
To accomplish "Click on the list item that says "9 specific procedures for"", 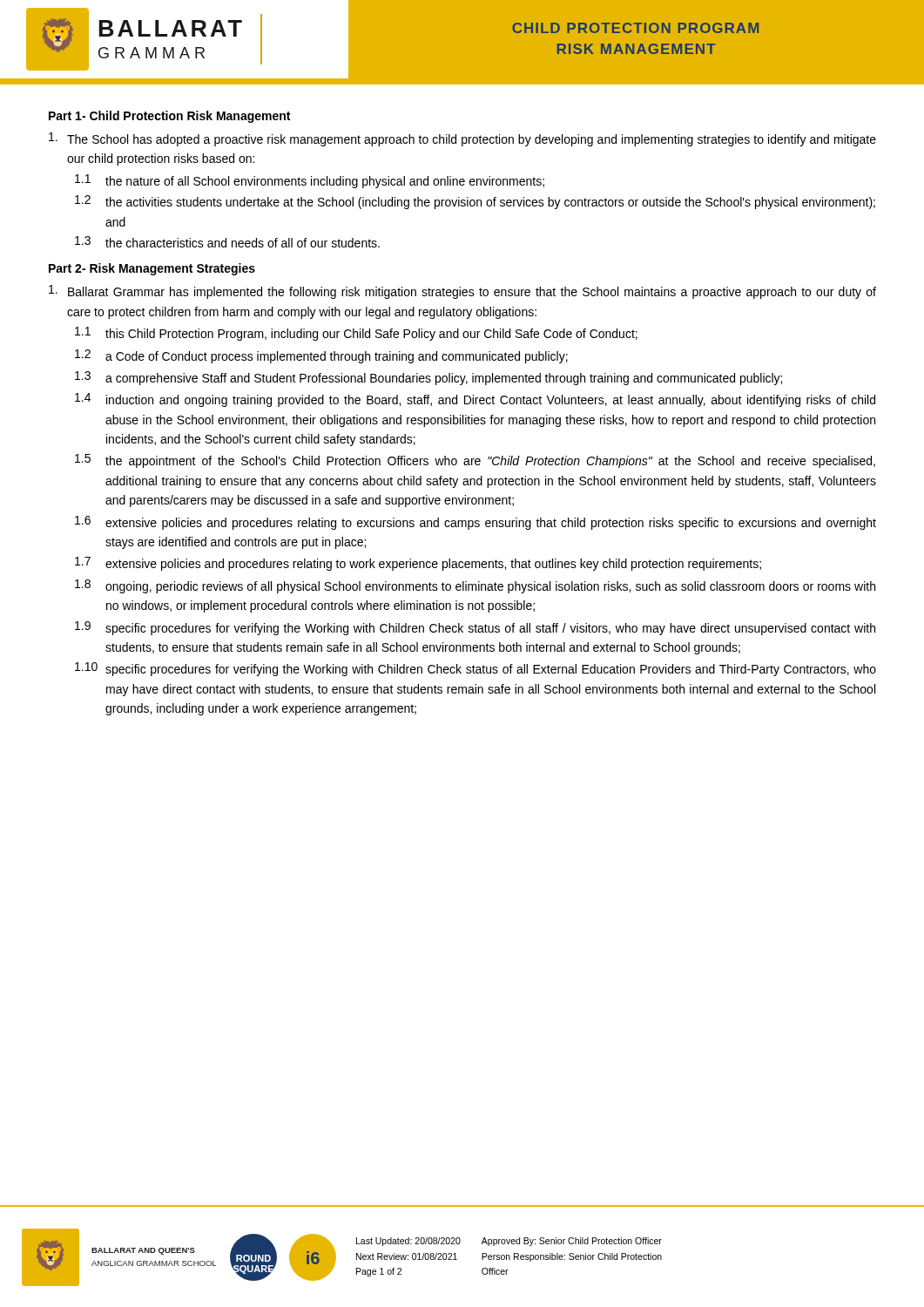I will 475,638.
